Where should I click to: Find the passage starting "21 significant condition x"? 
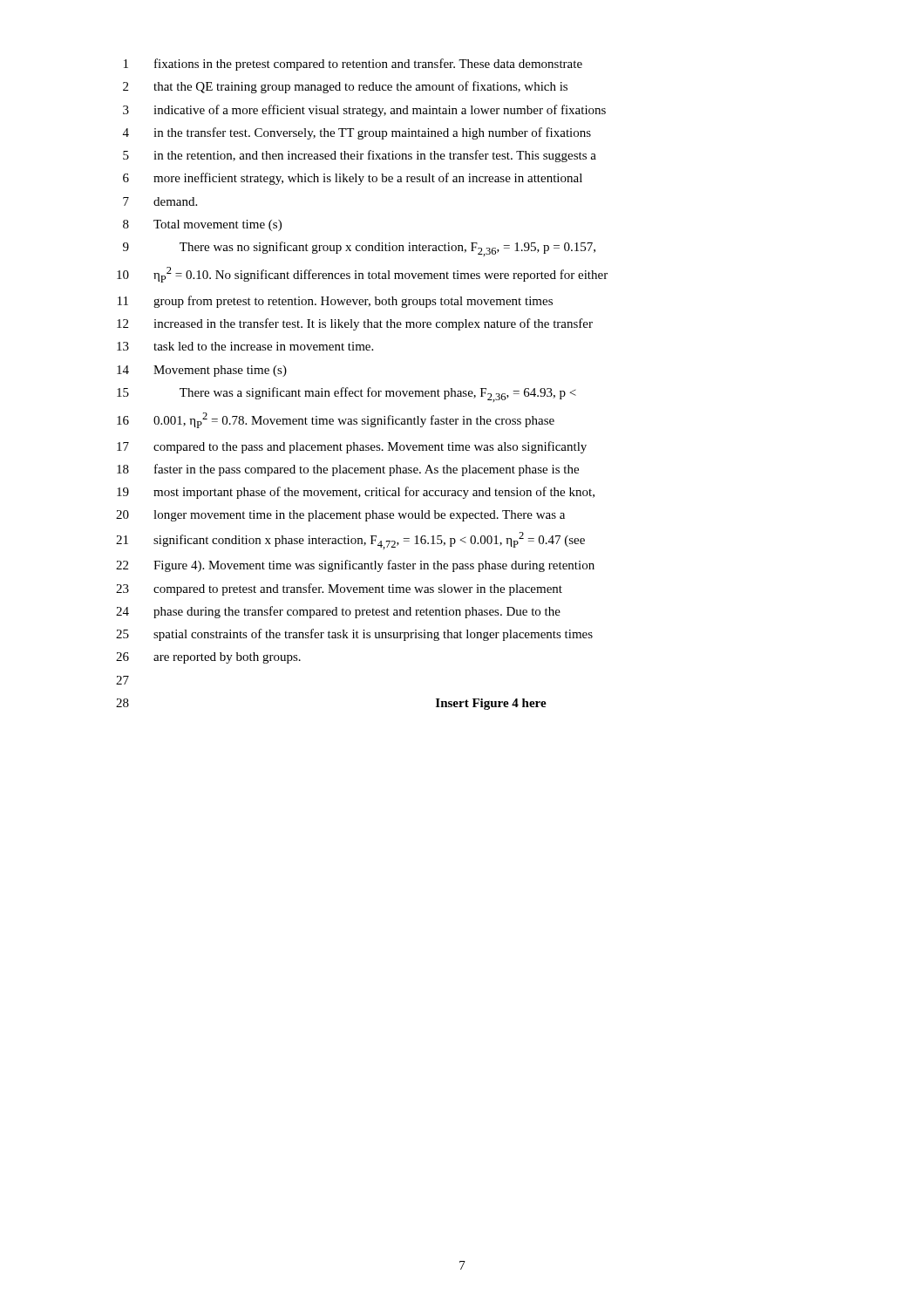(x=341, y=540)
